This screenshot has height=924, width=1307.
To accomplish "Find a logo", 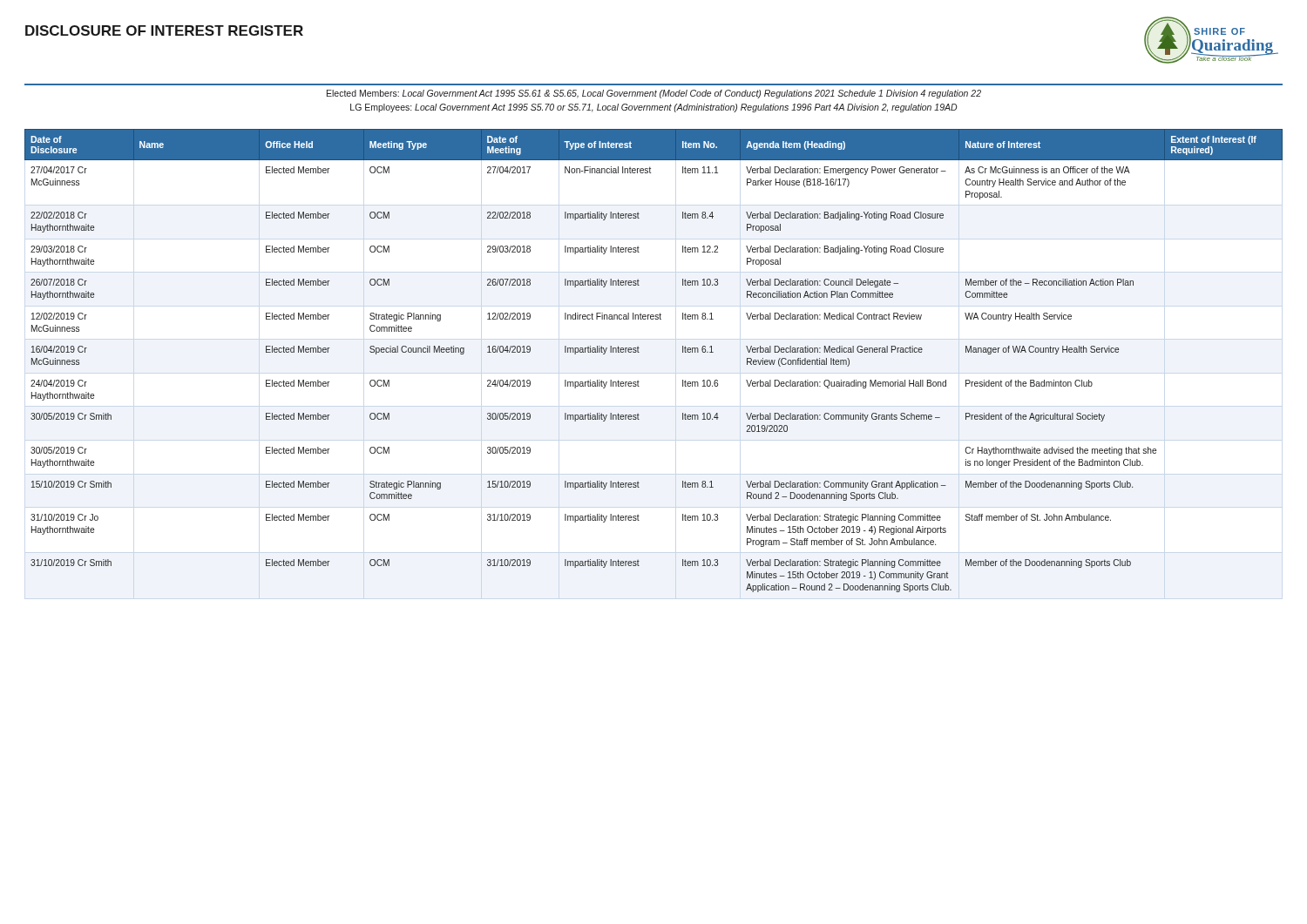I will tap(1213, 44).
